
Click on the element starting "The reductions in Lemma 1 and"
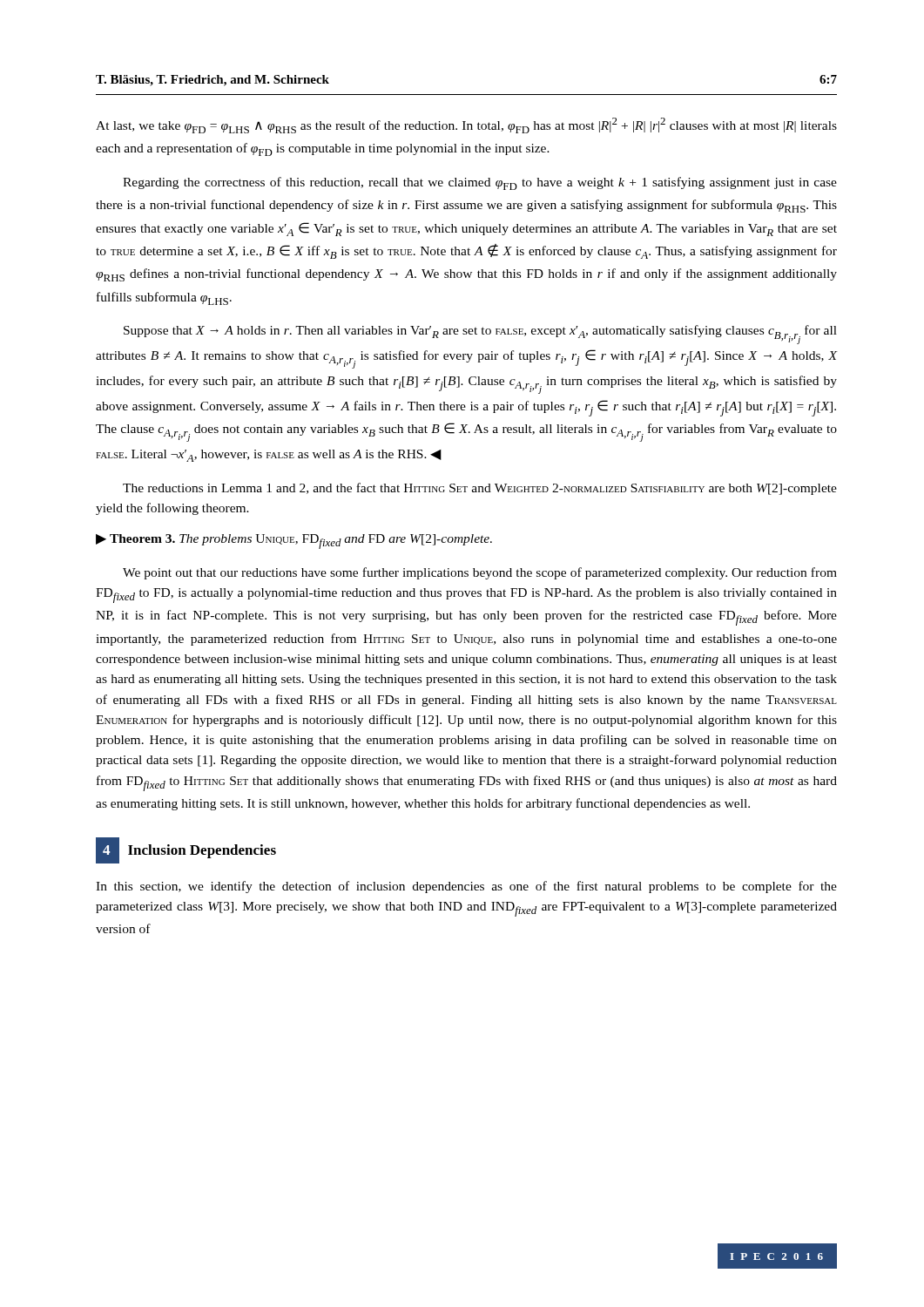pyautogui.click(x=466, y=497)
